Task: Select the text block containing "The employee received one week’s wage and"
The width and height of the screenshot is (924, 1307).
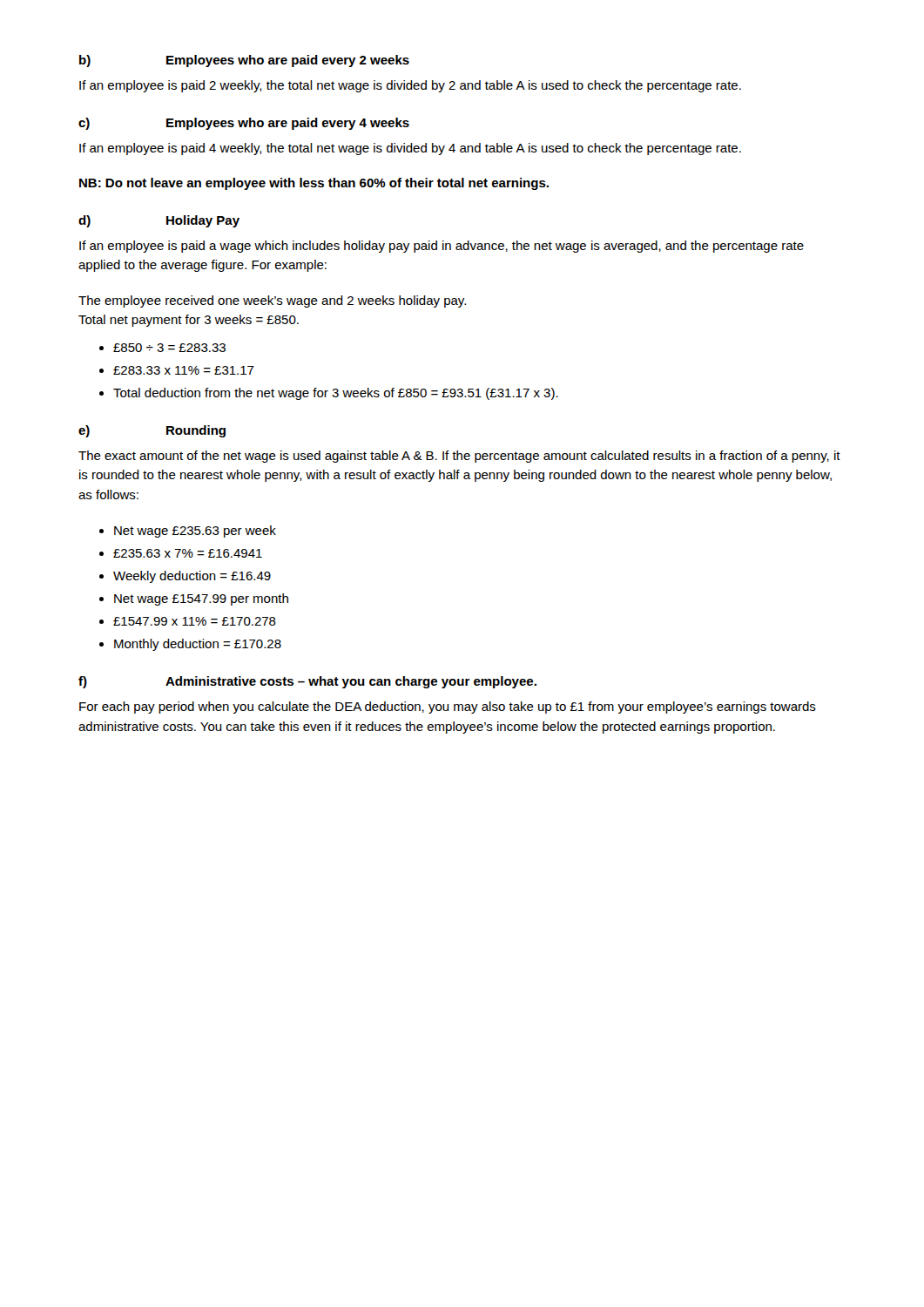Action: coord(273,310)
